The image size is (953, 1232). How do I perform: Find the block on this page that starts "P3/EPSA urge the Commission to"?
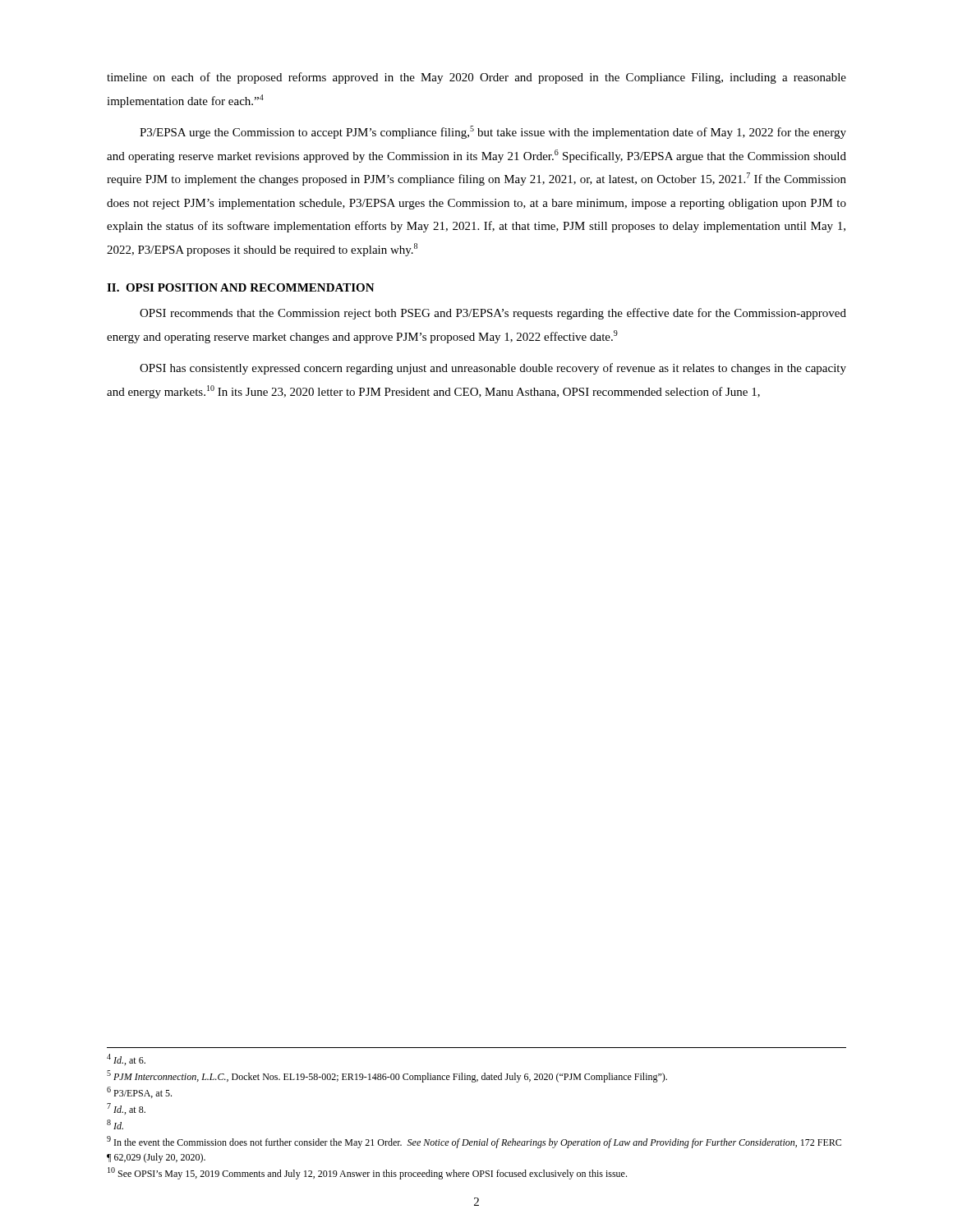476,190
